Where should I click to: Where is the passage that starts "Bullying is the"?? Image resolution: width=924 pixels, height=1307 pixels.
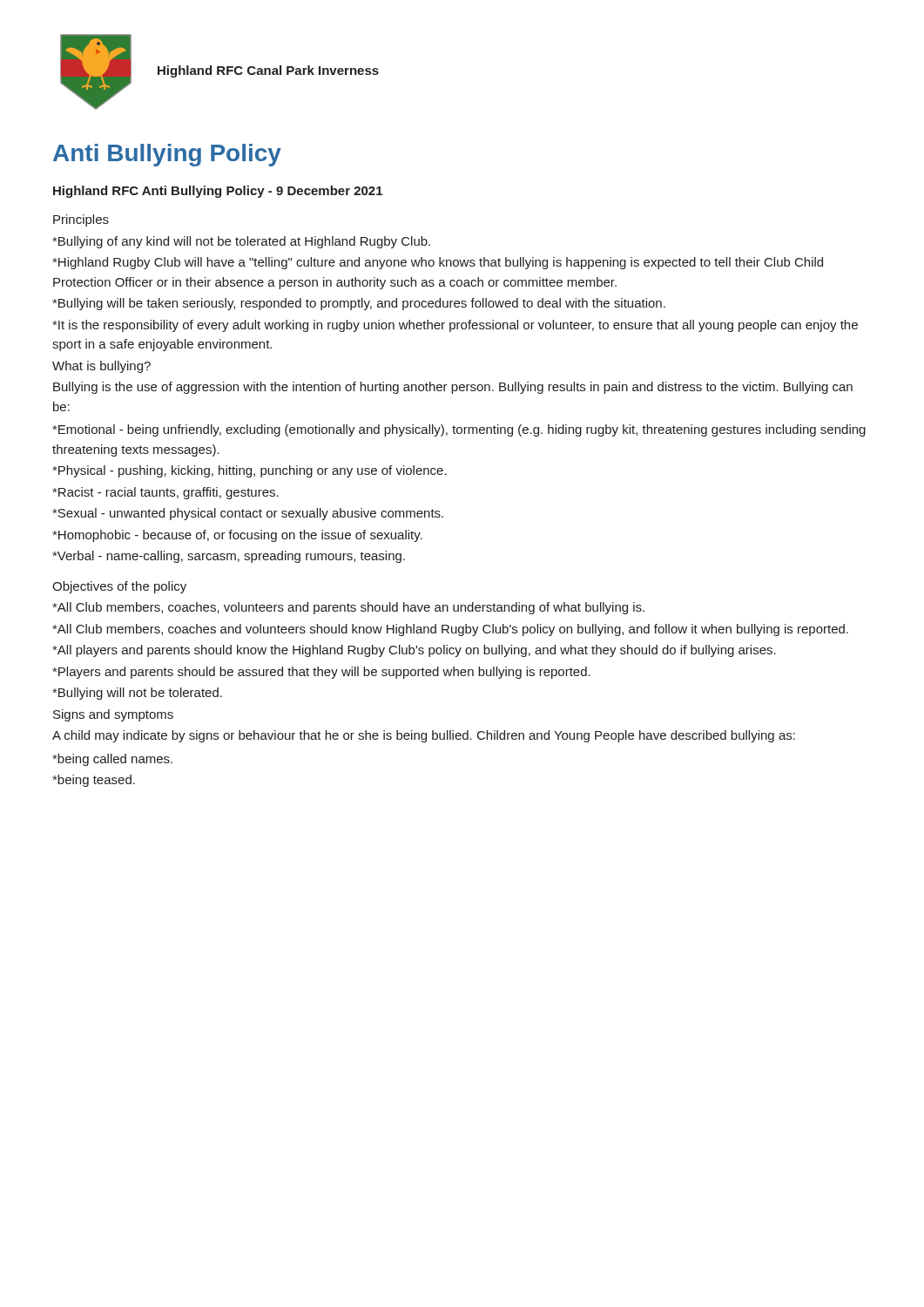(453, 396)
